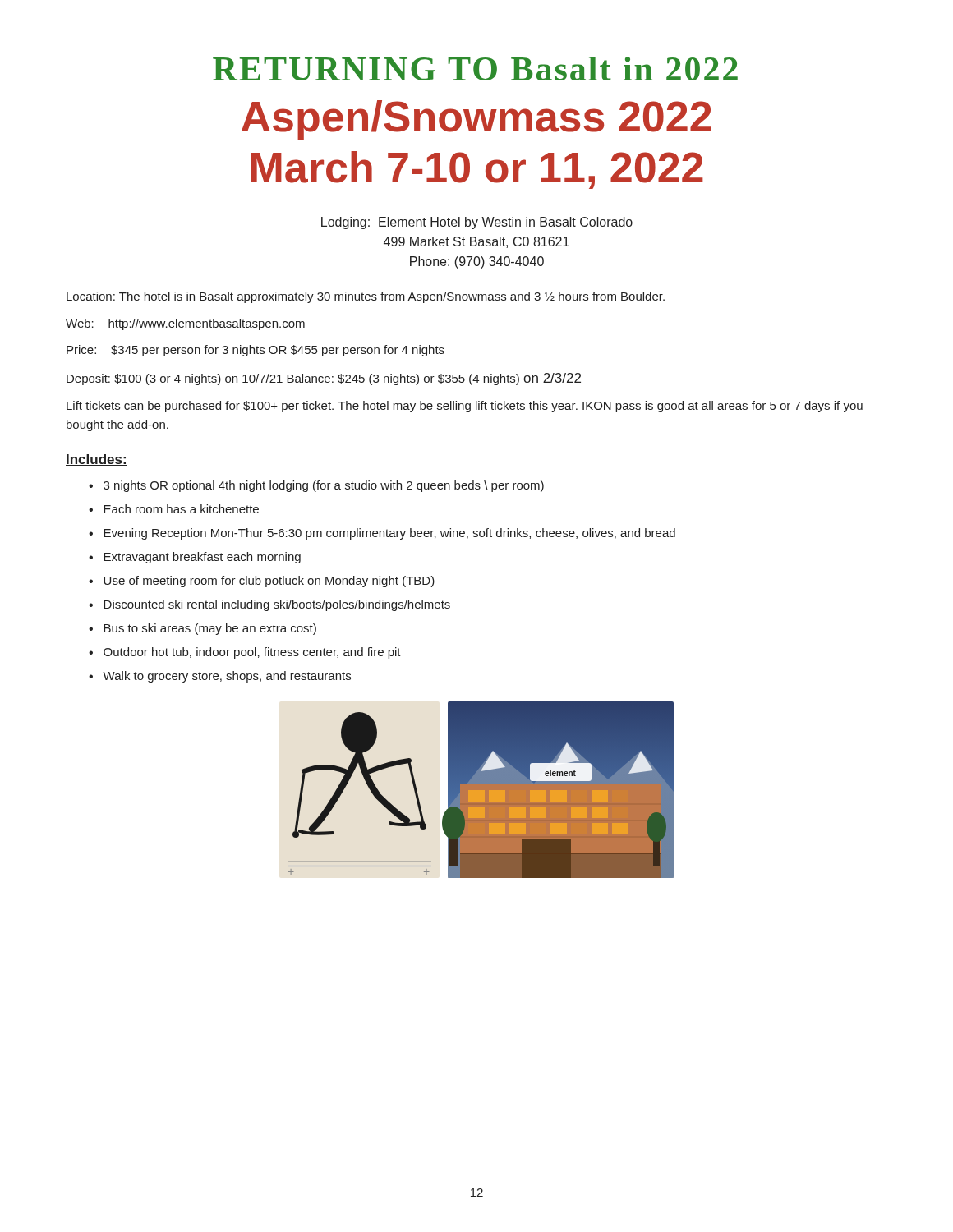Click on the element starting "Walk to grocery store, shops,"
Viewport: 953px width, 1232px height.
click(x=227, y=676)
